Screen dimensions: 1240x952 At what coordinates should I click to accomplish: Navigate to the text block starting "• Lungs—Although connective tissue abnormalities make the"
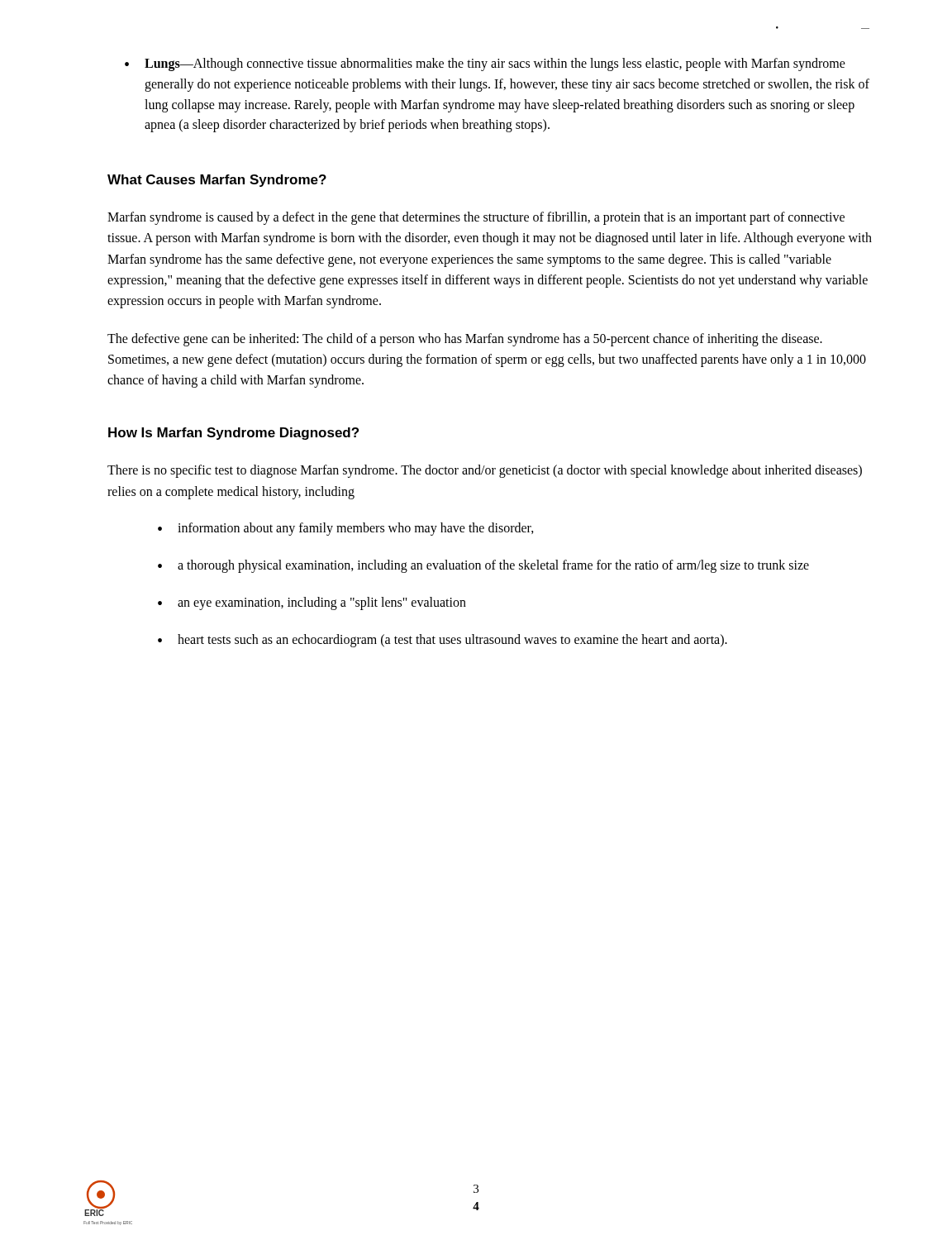pyautogui.click(x=501, y=95)
